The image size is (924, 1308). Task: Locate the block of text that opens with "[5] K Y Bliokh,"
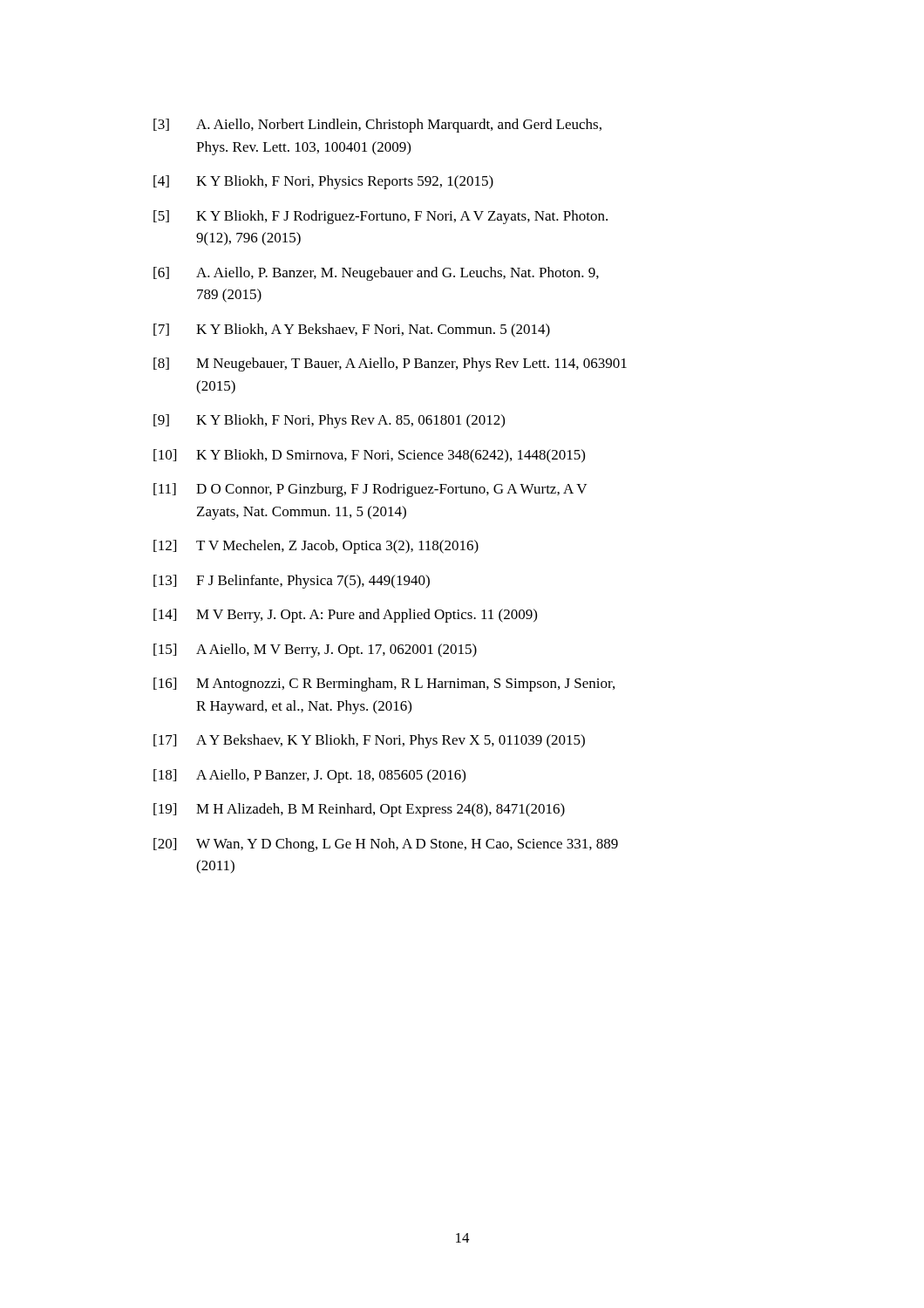[469, 227]
